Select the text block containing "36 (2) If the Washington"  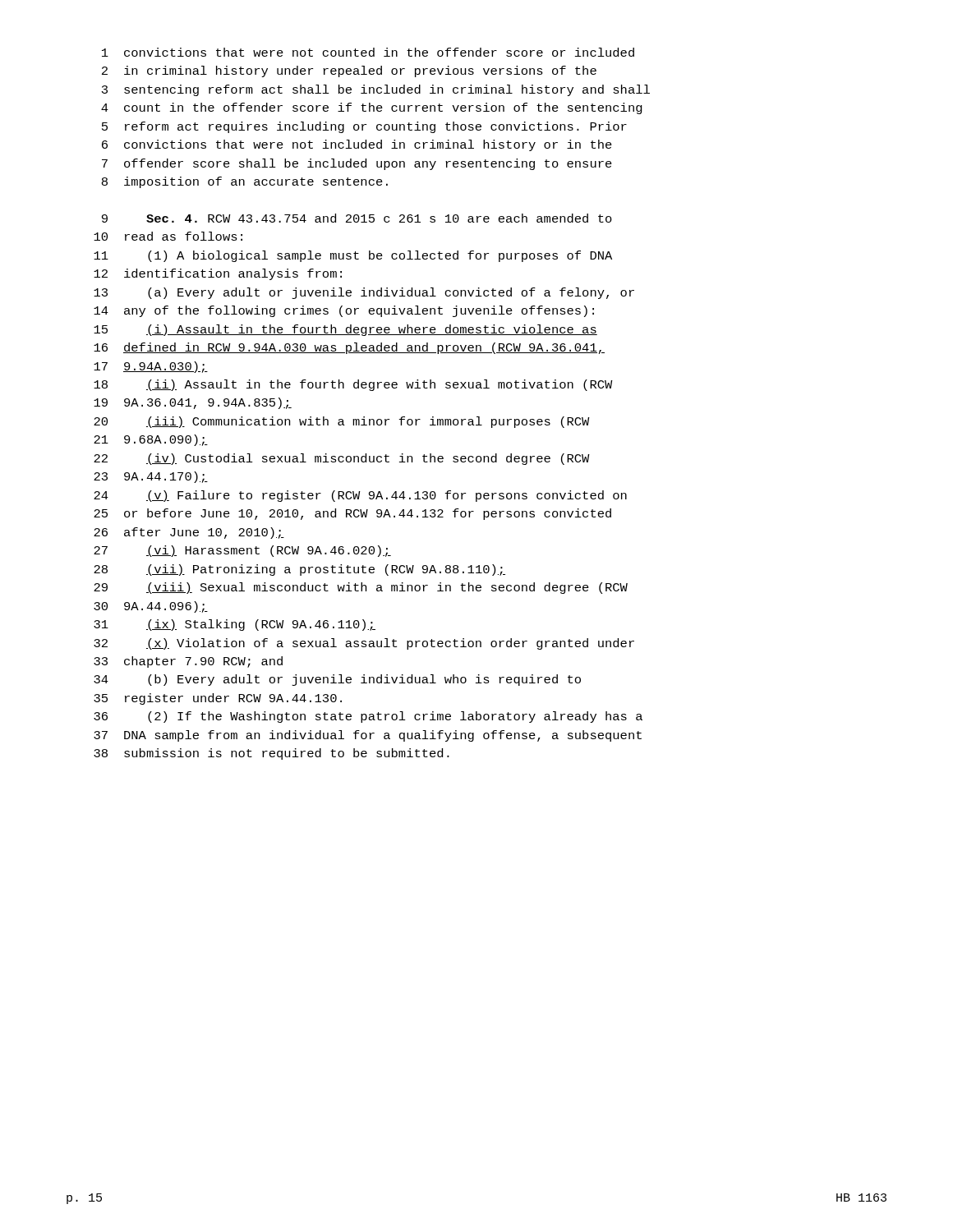coord(476,736)
